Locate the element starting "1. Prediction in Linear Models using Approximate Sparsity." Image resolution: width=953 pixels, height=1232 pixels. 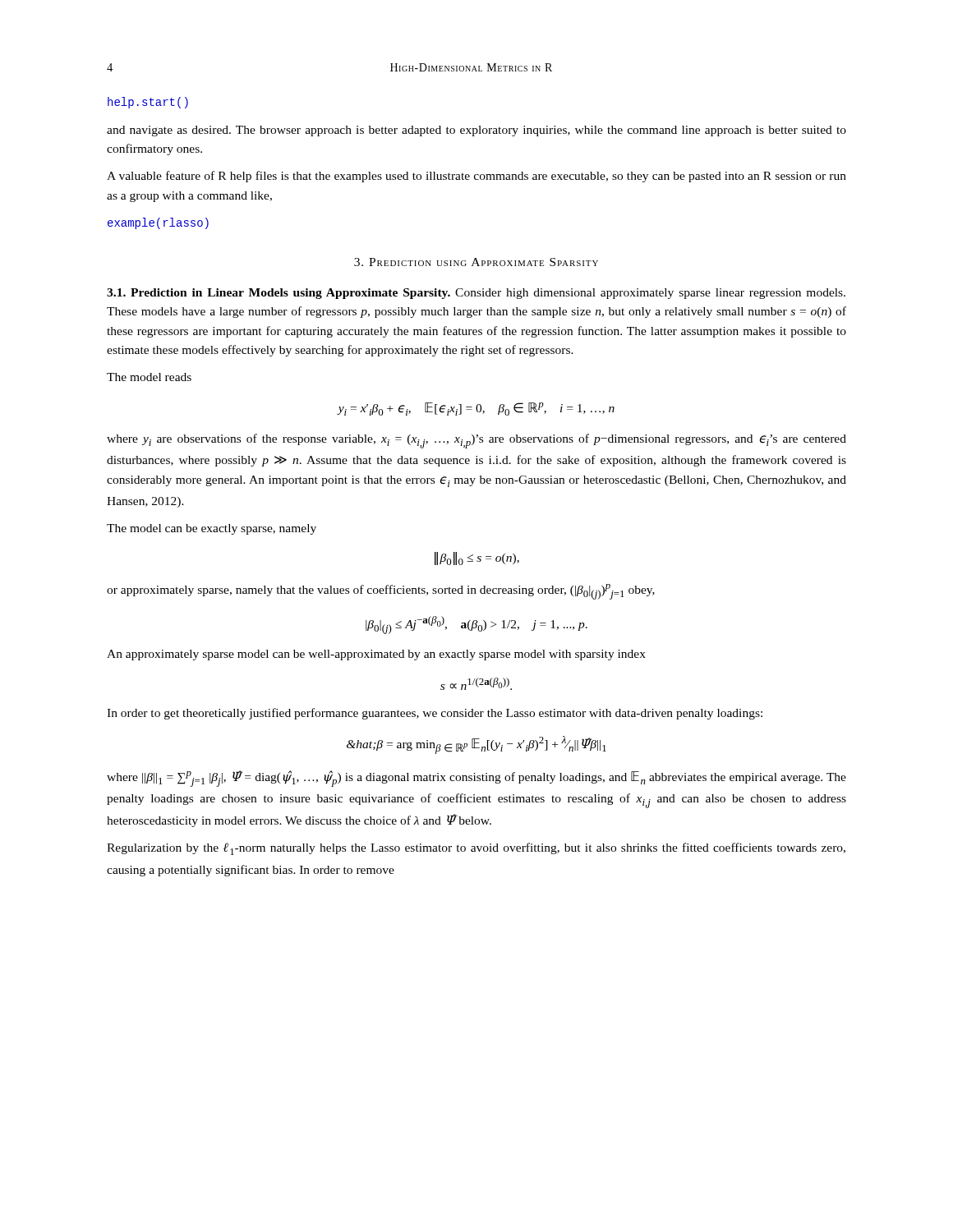476,321
